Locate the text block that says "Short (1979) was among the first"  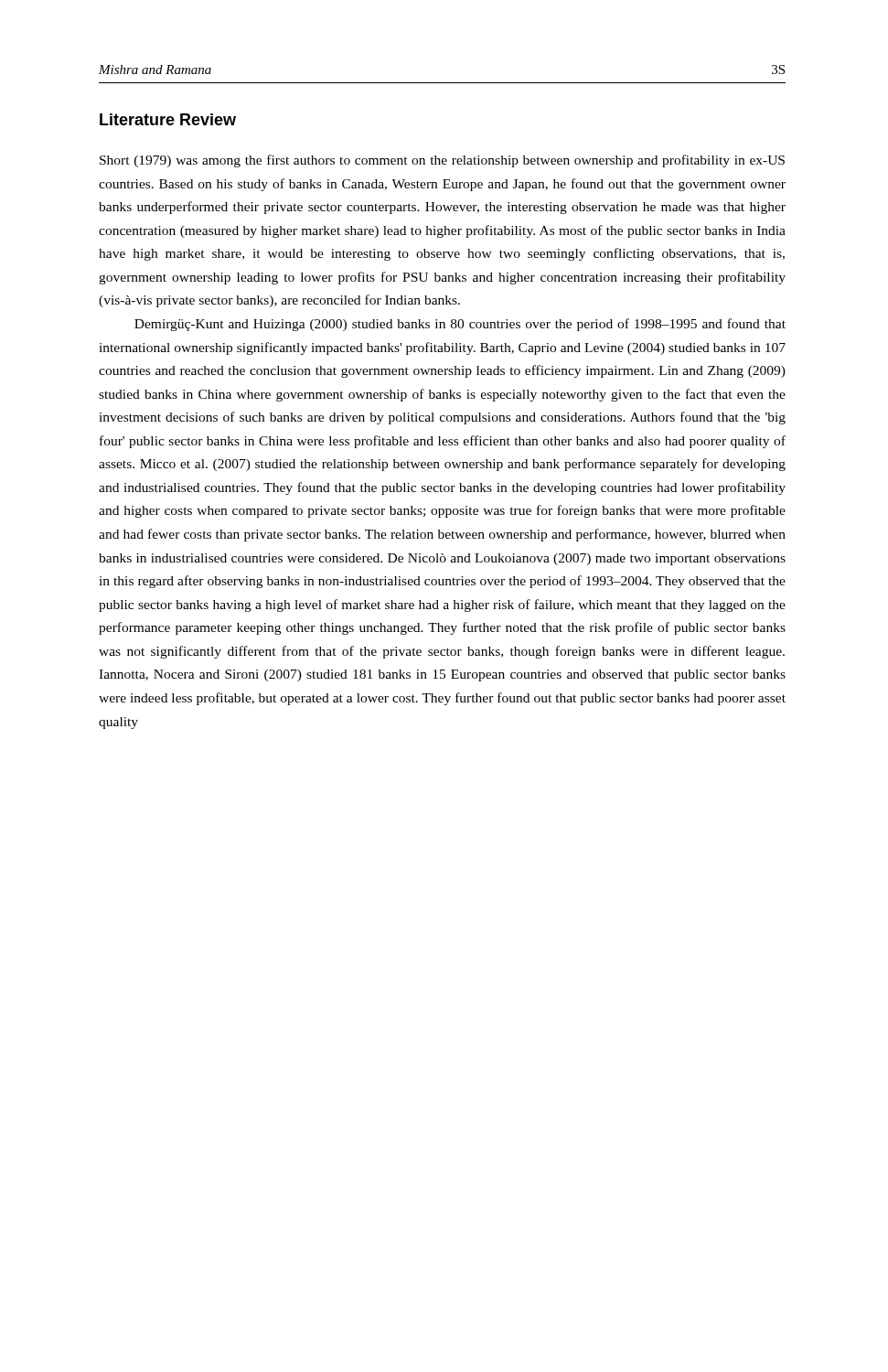(x=442, y=440)
